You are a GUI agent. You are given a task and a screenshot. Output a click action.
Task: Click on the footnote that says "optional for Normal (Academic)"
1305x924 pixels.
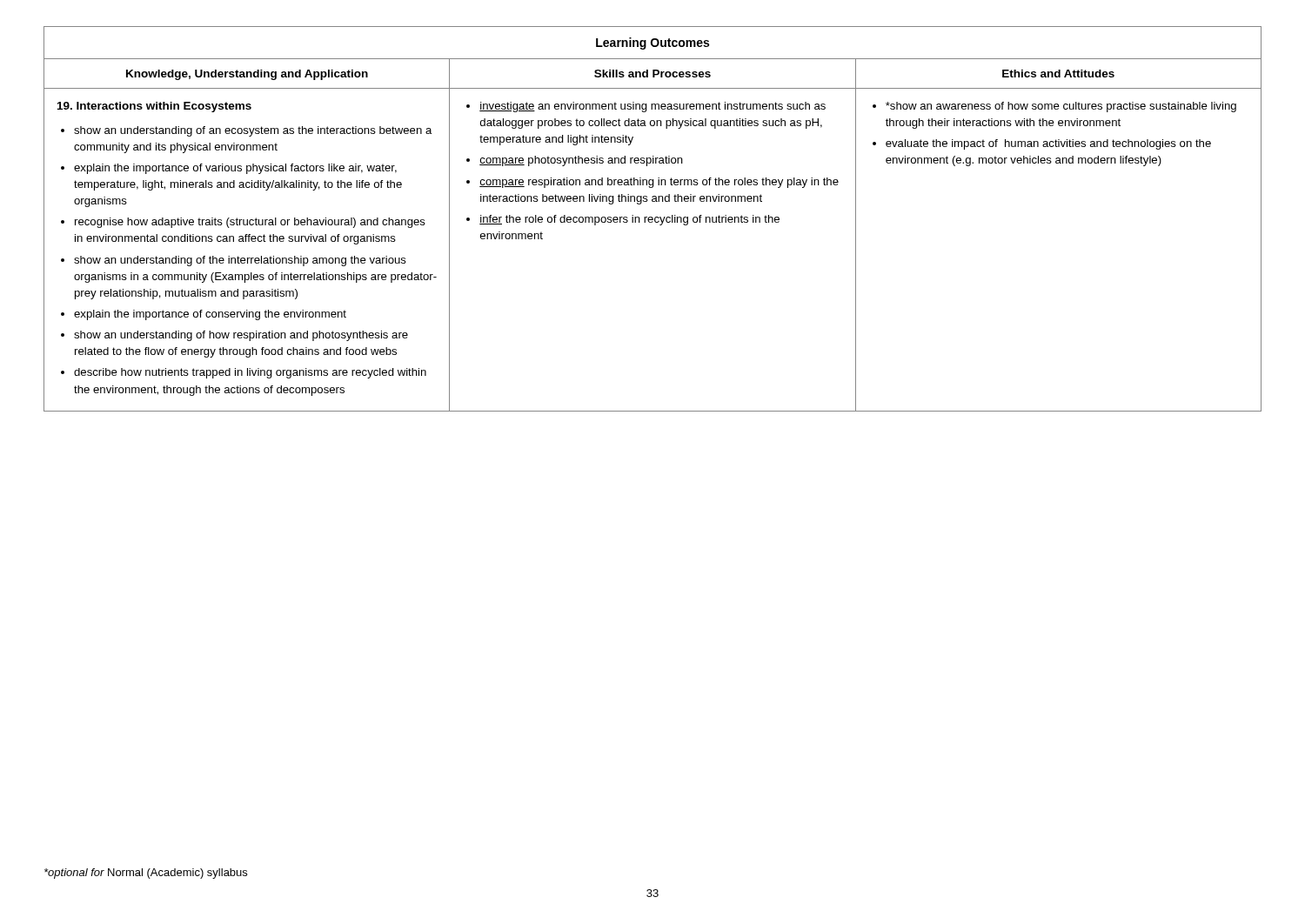pos(146,872)
